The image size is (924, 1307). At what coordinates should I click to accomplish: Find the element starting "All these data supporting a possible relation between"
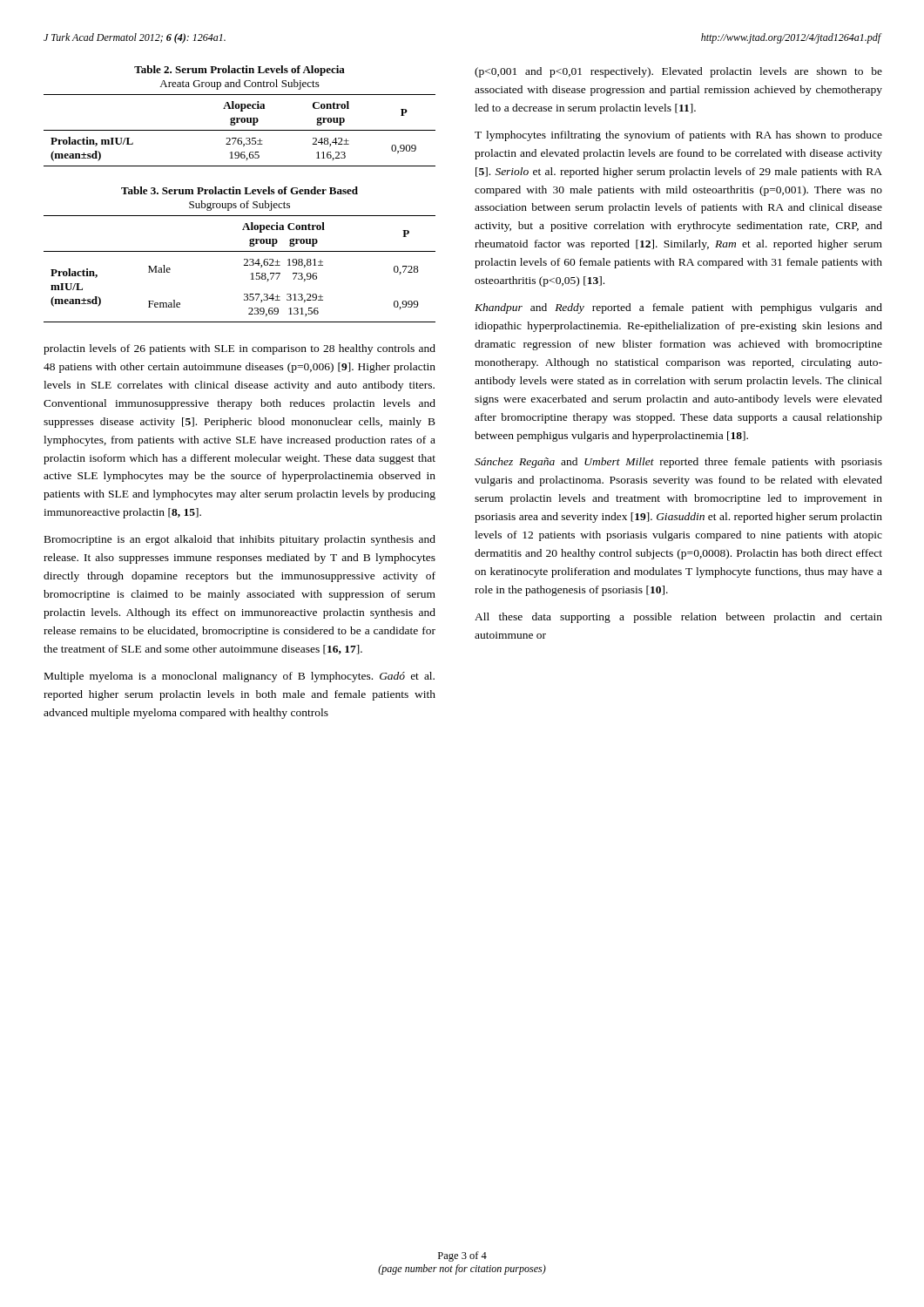tap(678, 625)
